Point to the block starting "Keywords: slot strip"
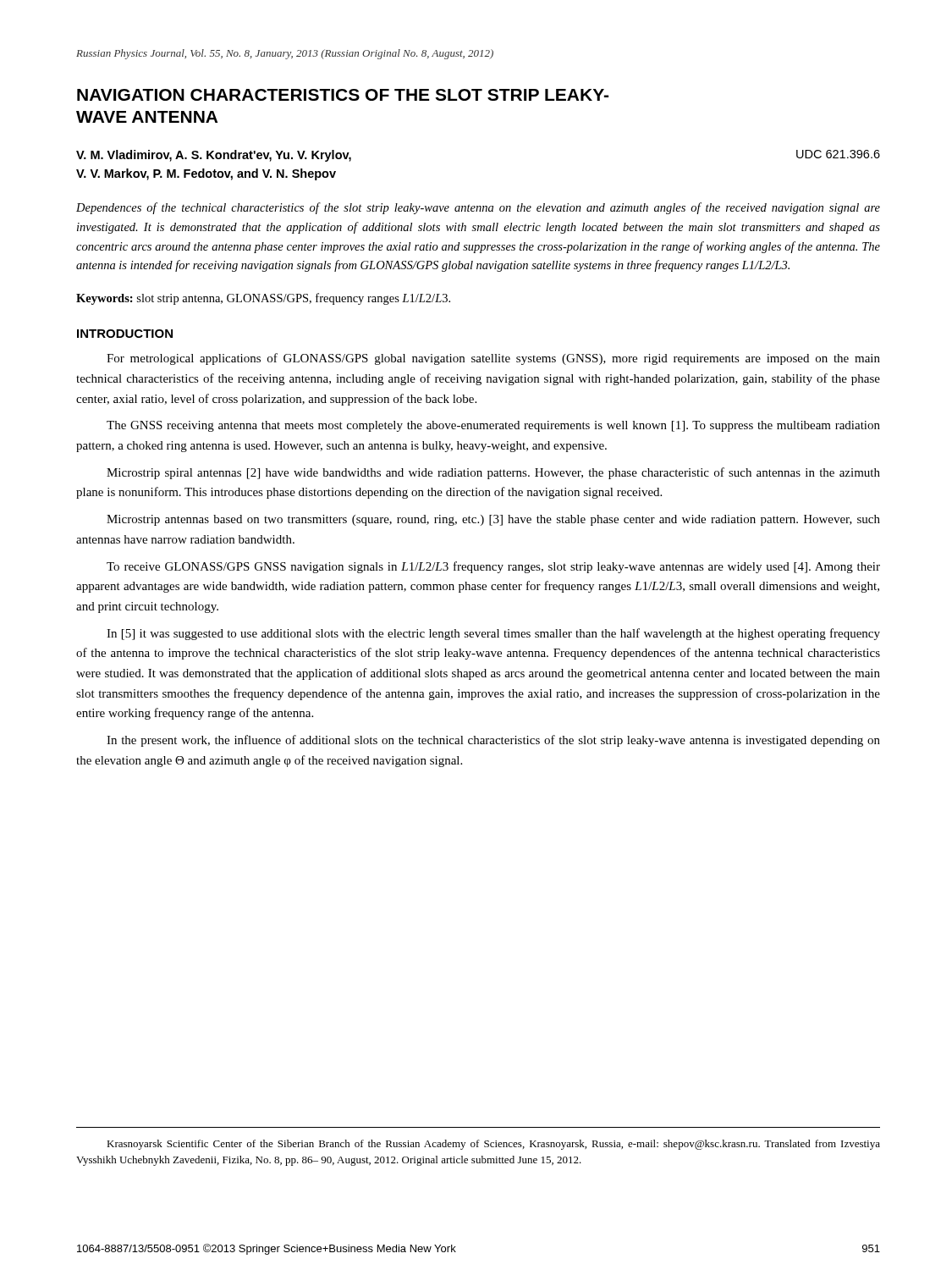Viewport: 952px width, 1270px height. coord(264,298)
